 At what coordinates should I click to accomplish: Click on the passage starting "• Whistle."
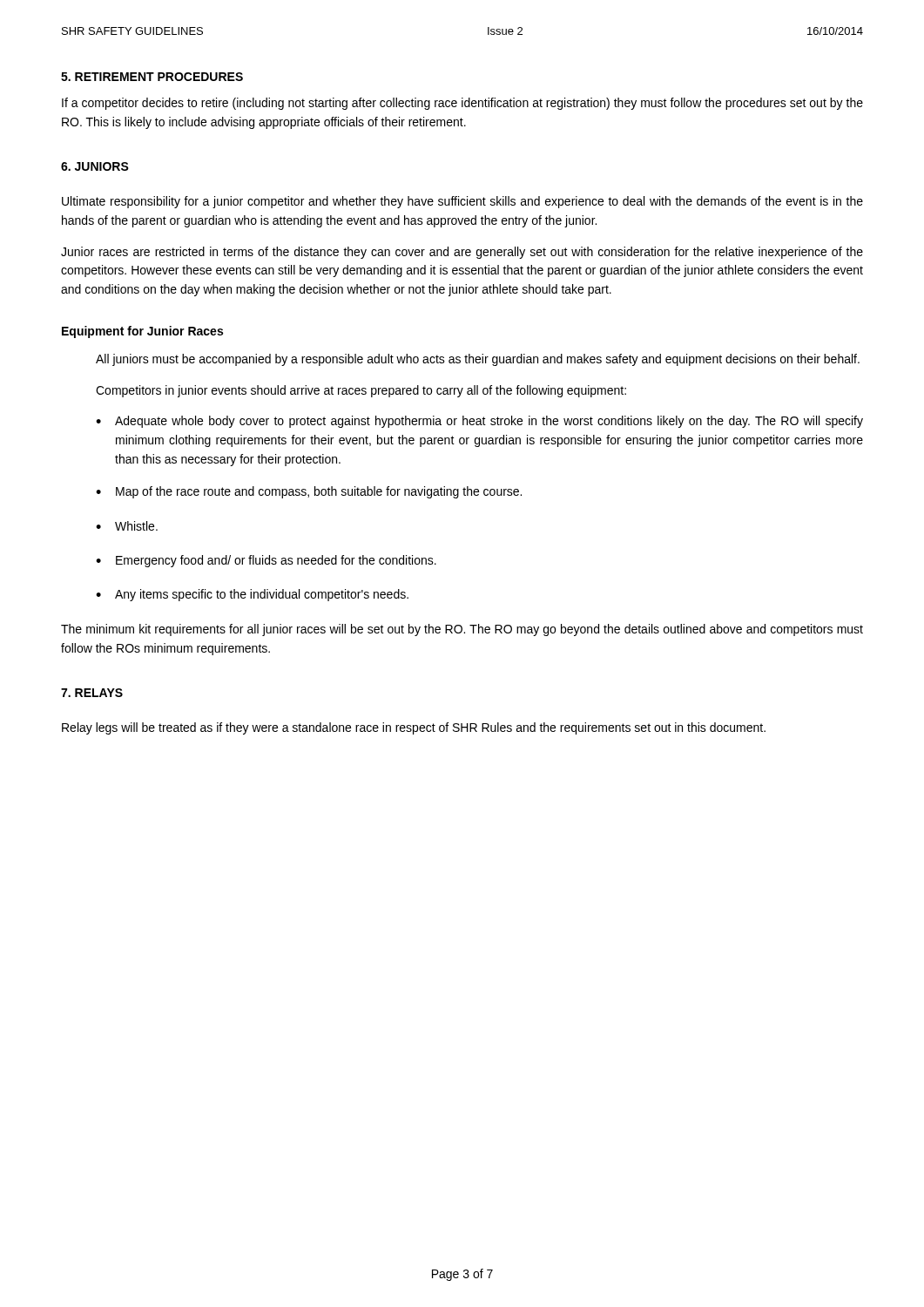click(x=127, y=526)
